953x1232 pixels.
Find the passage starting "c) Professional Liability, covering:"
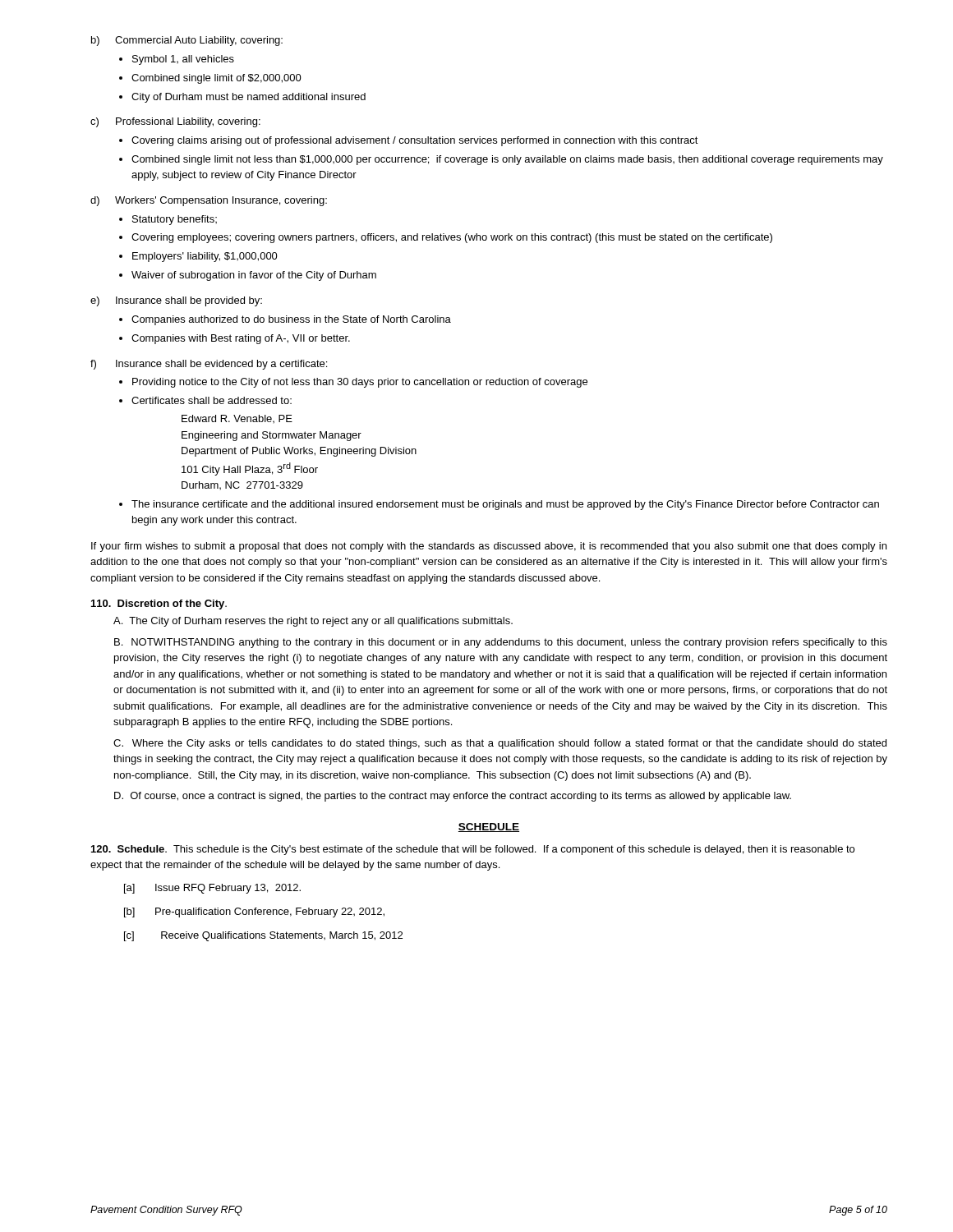pyautogui.click(x=489, y=150)
